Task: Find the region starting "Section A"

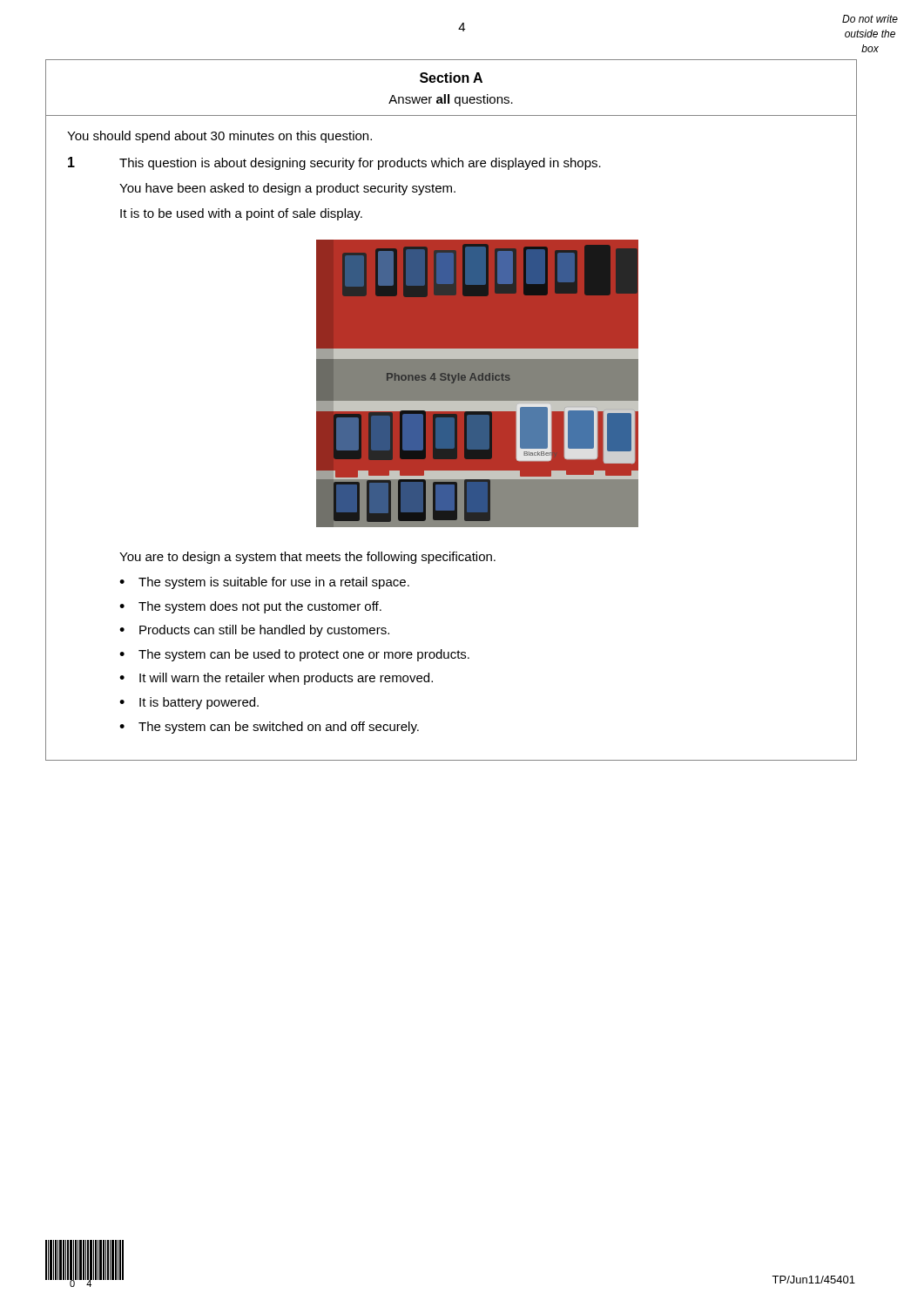Action: click(451, 78)
